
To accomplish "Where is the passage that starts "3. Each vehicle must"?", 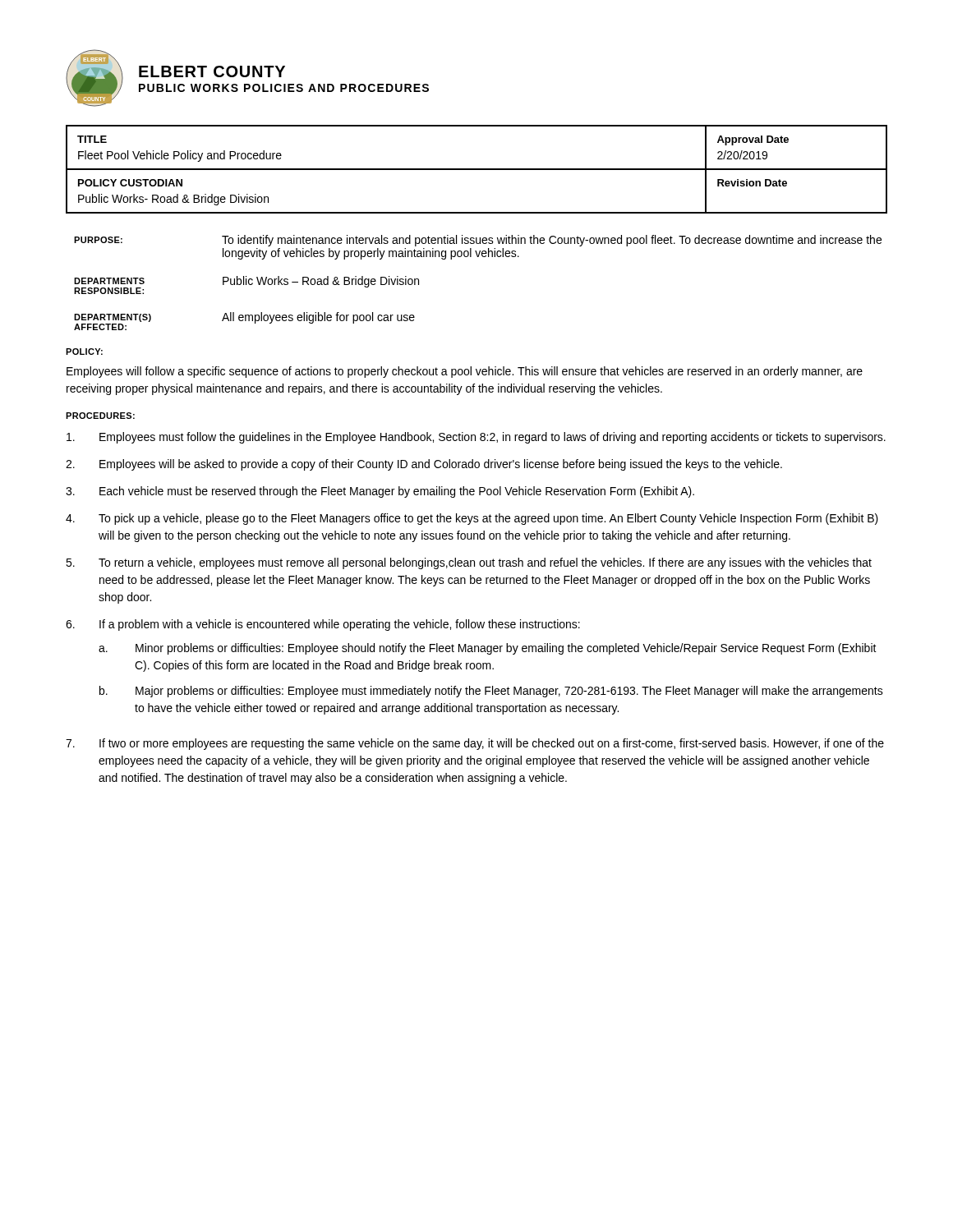I will (x=476, y=492).
